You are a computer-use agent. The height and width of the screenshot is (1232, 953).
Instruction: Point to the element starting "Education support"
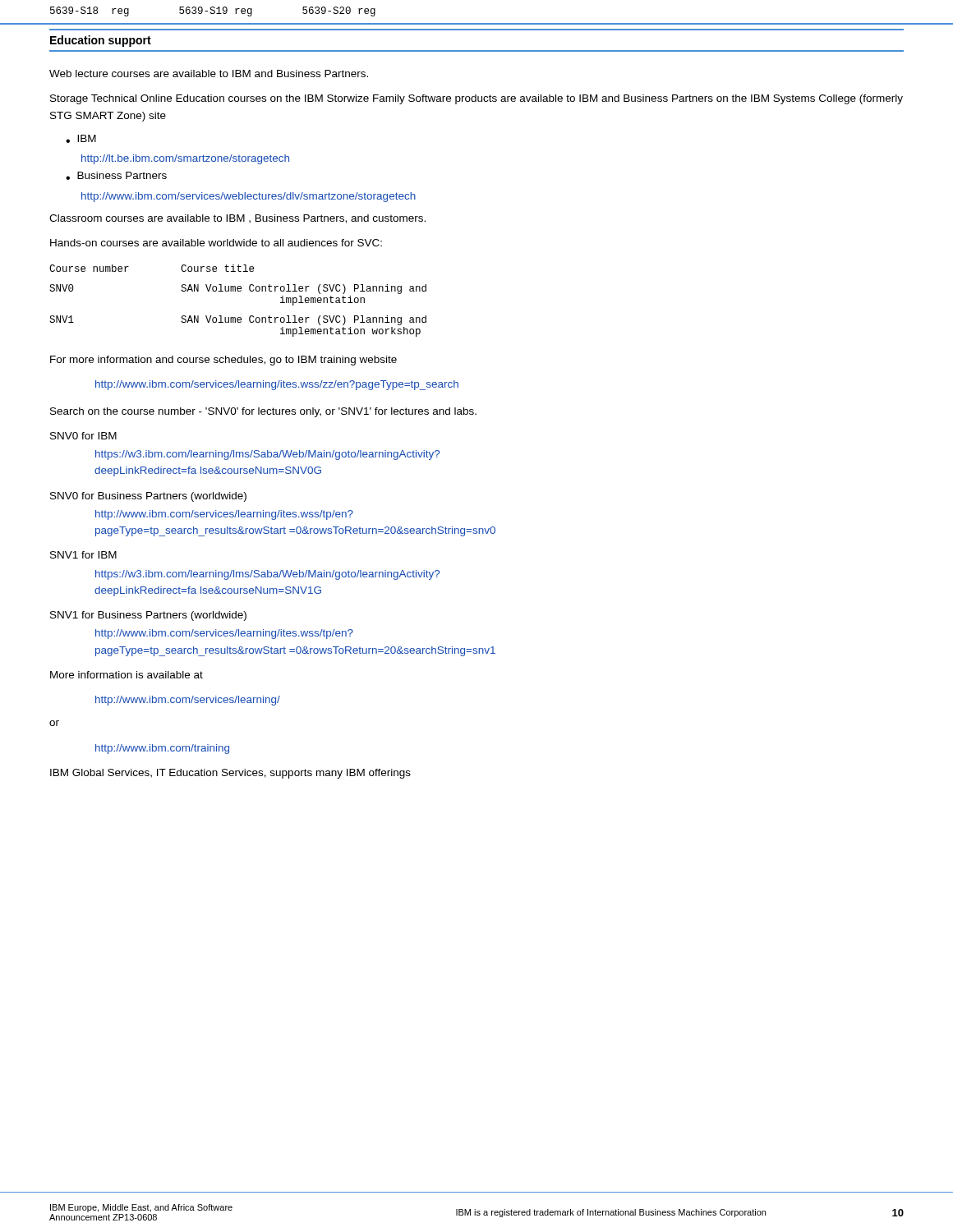pyautogui.click(x=100, y=40)
